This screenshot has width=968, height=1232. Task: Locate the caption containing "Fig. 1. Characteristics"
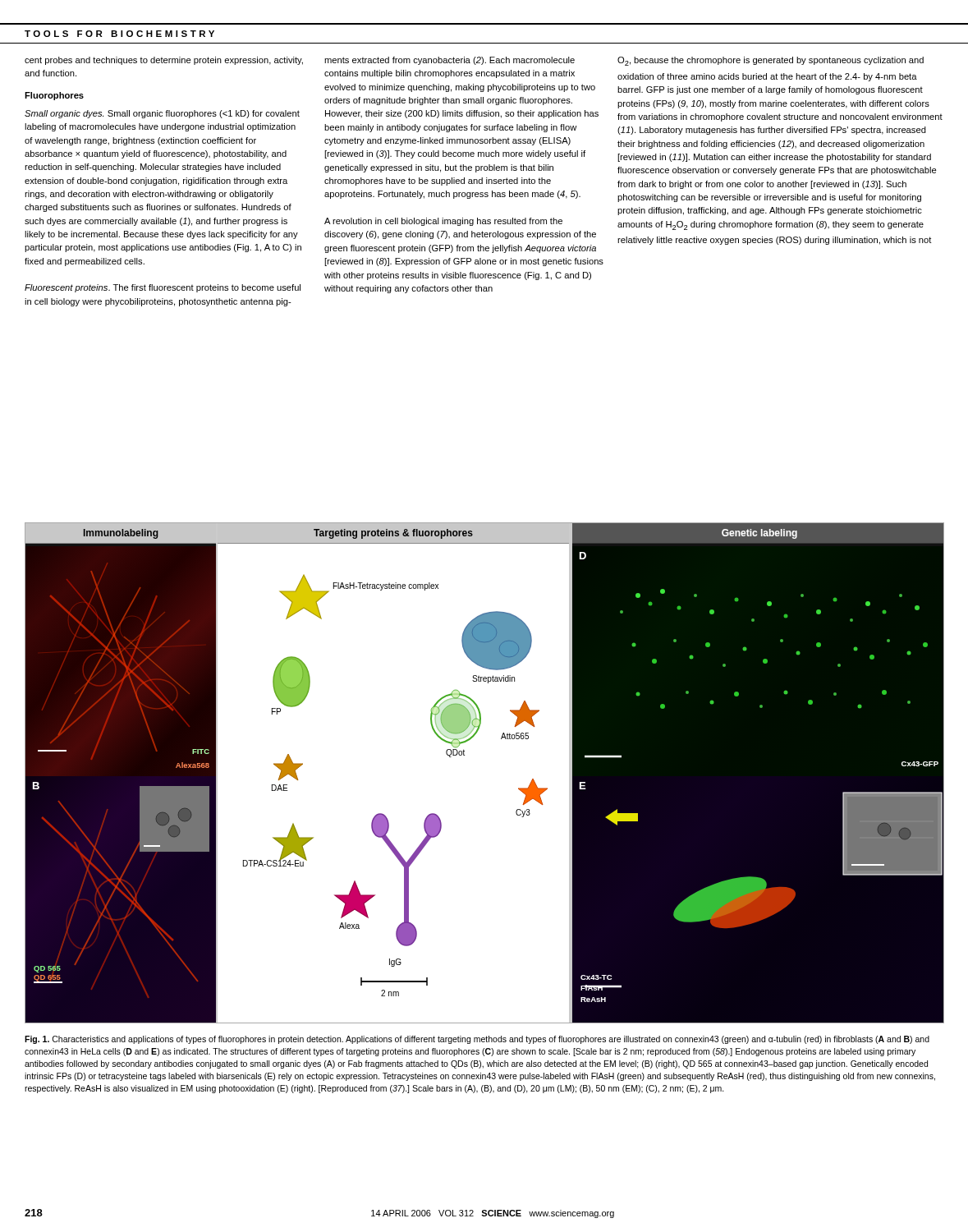(480, 1064)
